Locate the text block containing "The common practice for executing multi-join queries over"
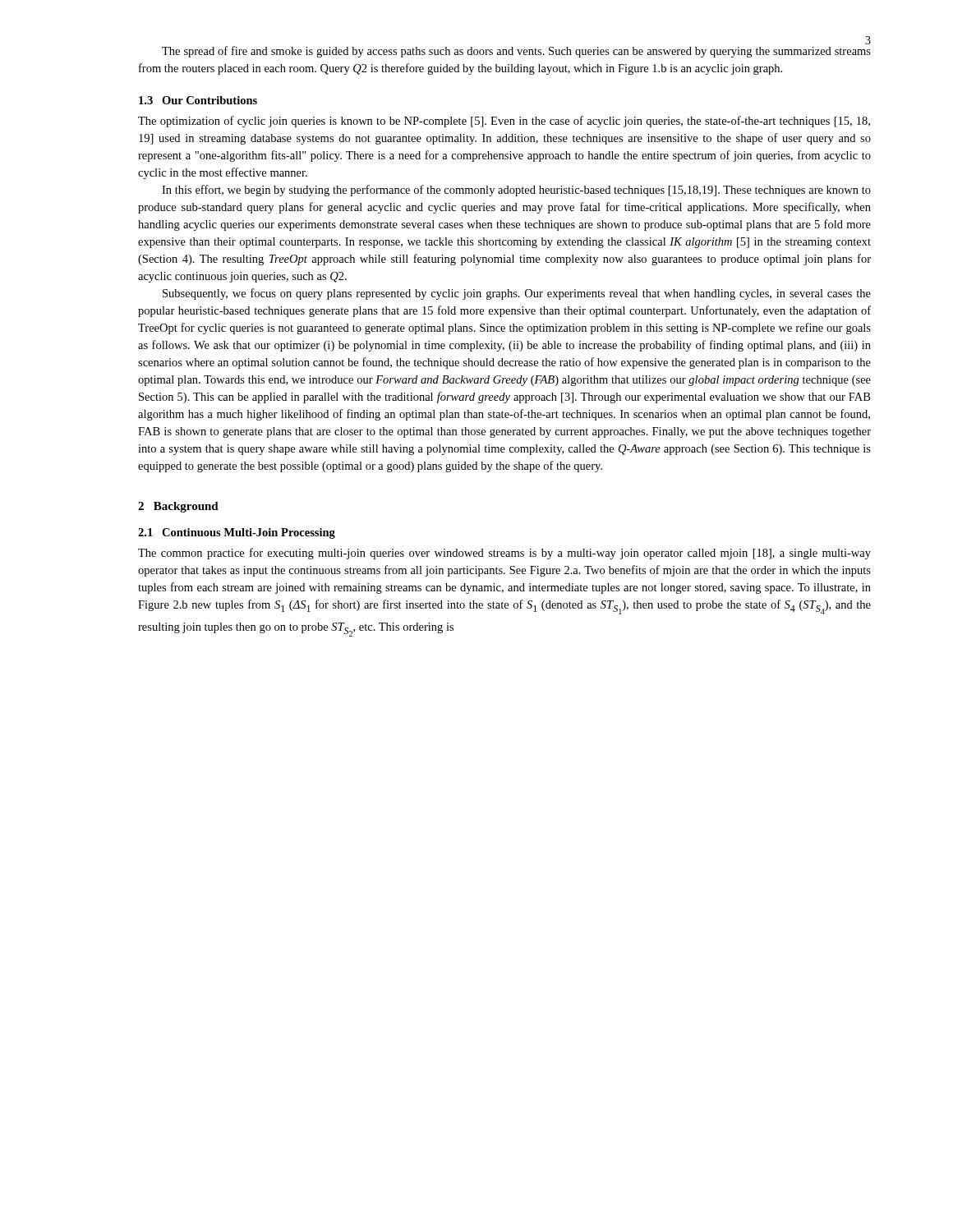 504,593
